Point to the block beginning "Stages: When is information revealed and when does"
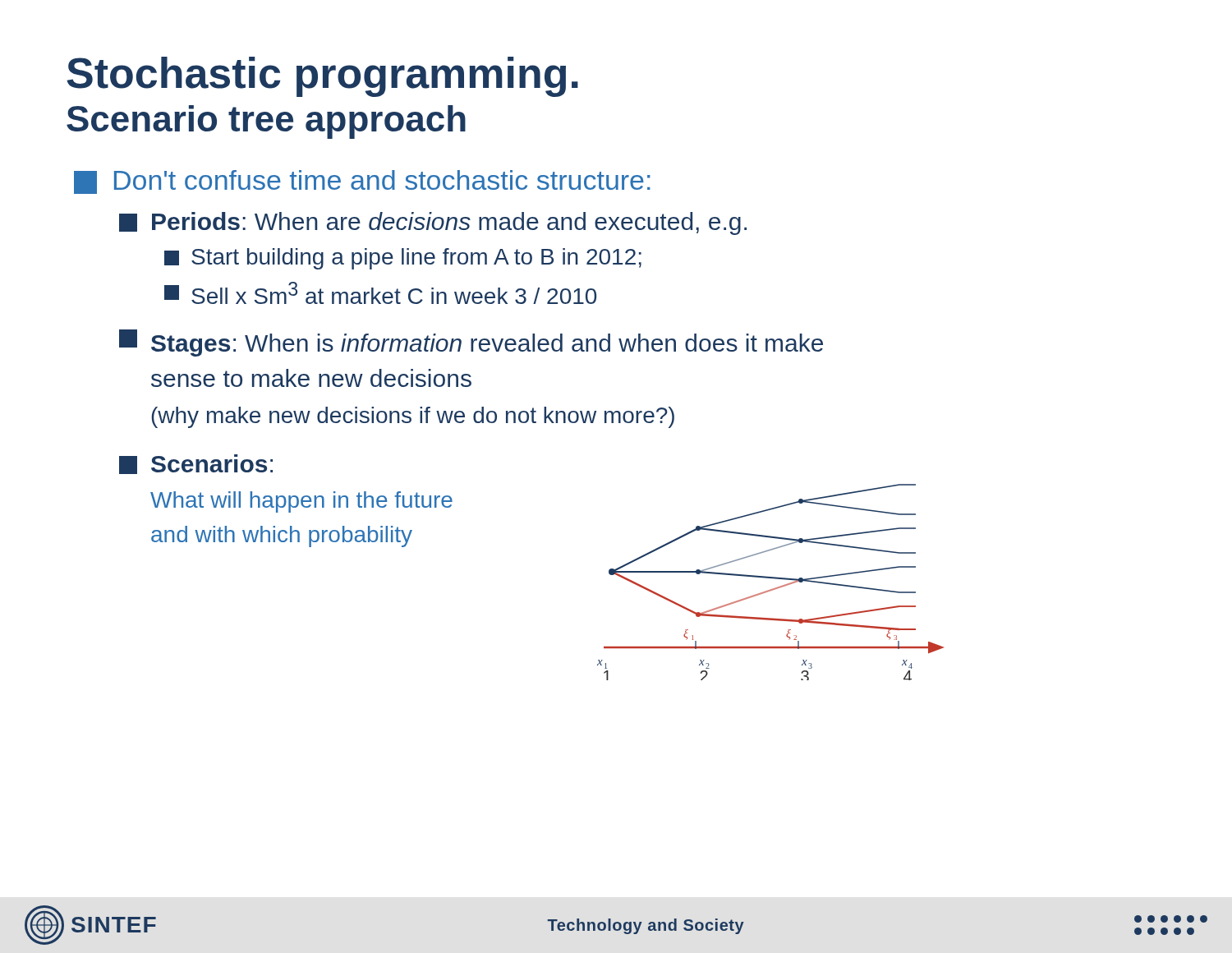Screen dimensions: 953x1232 (472, 379)
